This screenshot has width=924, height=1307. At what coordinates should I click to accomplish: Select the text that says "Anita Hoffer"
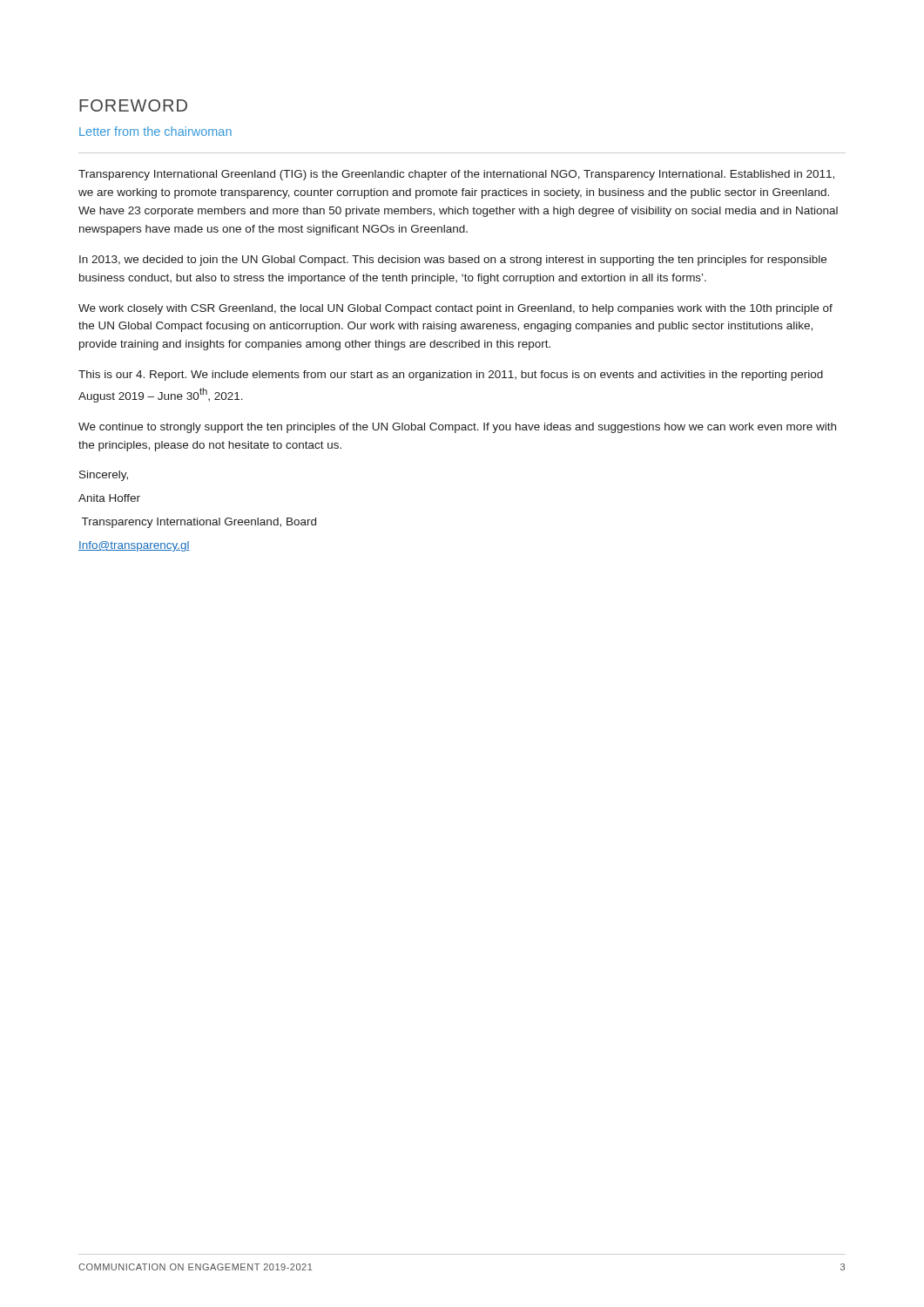(x=109, y=498)
